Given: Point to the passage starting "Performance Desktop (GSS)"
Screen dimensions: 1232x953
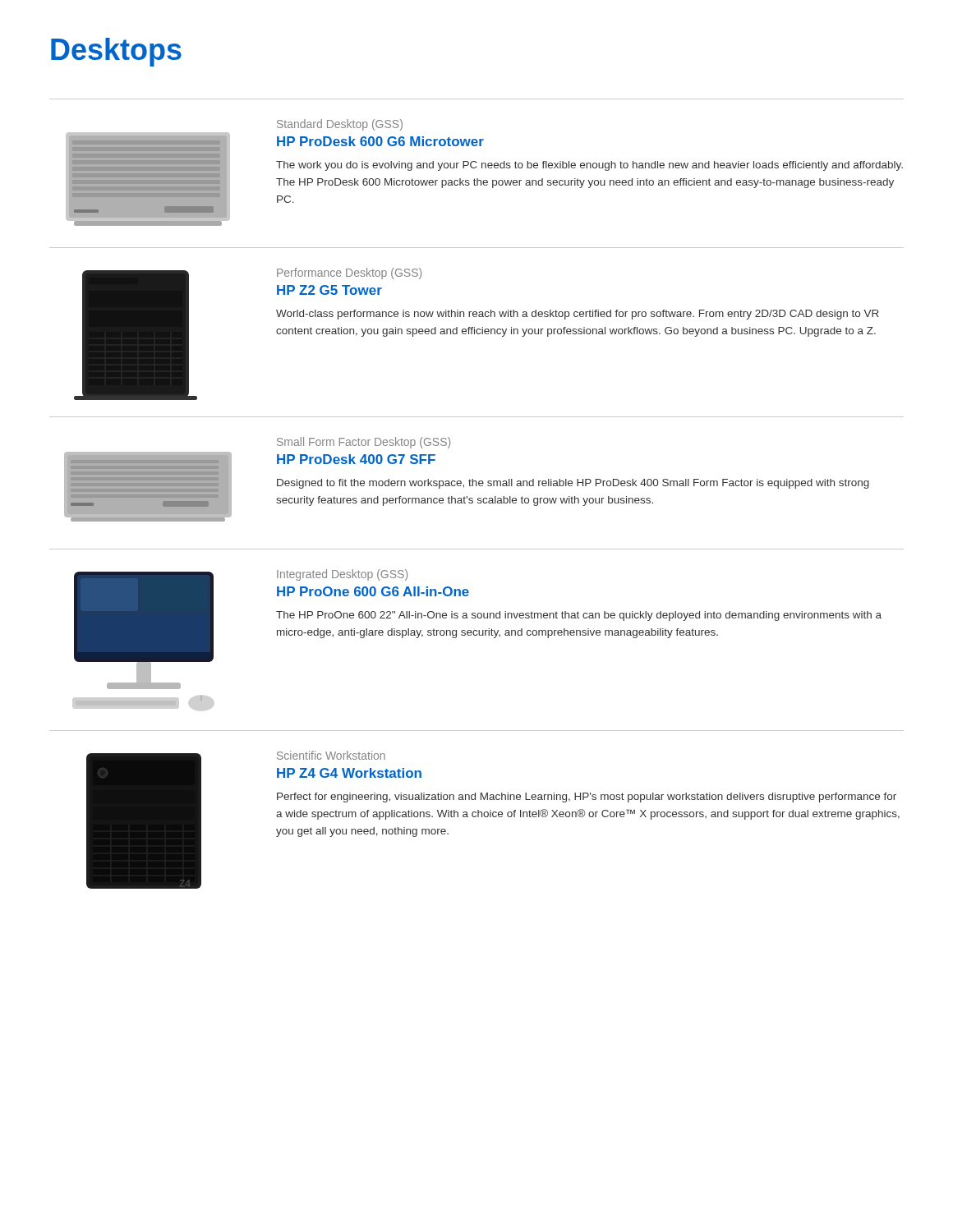Looking at the screenshot, I should [349, 273].
